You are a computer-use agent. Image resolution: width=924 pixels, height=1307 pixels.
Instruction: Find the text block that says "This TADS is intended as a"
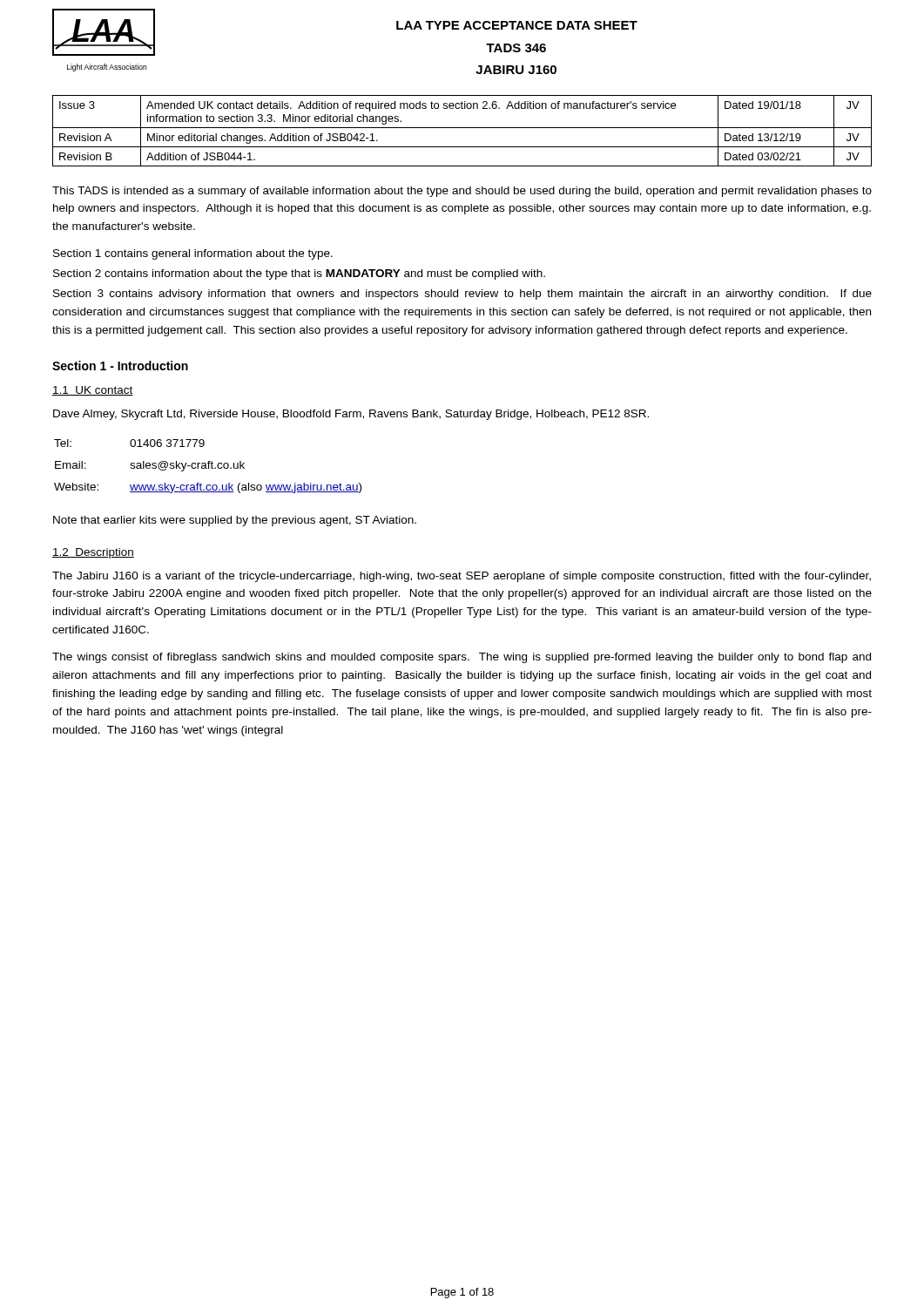click(462, 208)
